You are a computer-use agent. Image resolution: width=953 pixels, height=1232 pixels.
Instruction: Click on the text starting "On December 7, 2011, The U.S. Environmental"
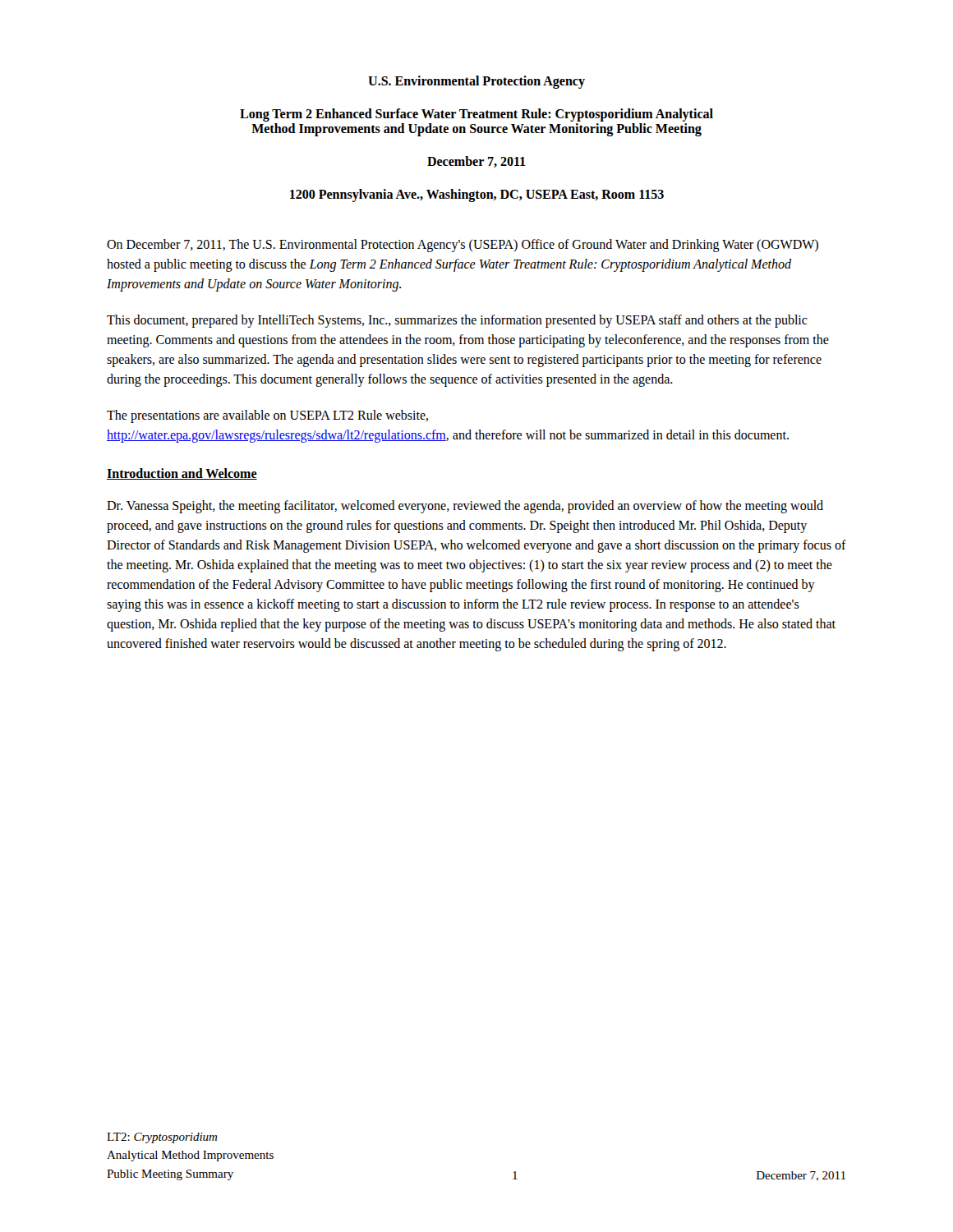pos(463,264)
